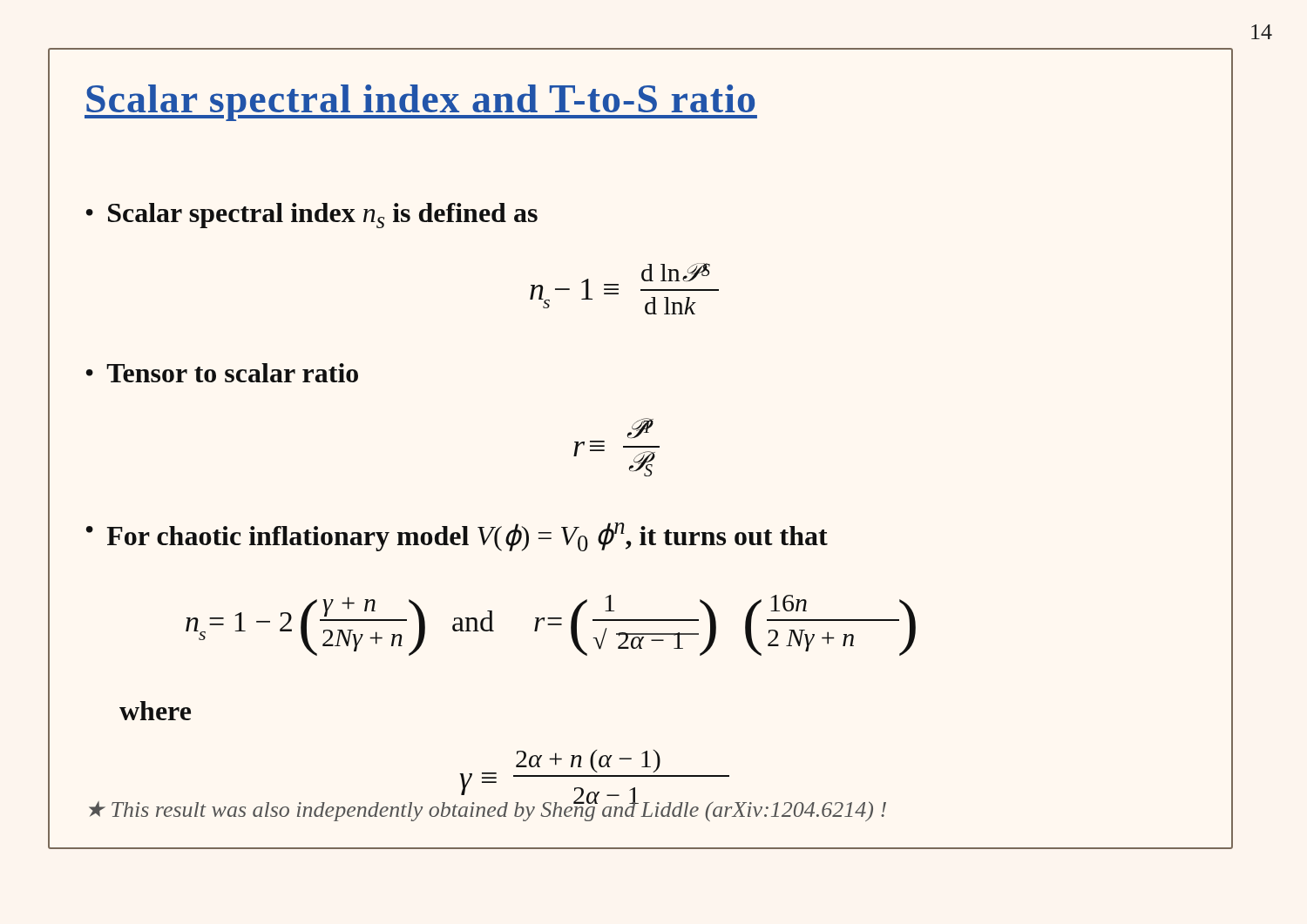Select the footnote

[x=486, y=809]
